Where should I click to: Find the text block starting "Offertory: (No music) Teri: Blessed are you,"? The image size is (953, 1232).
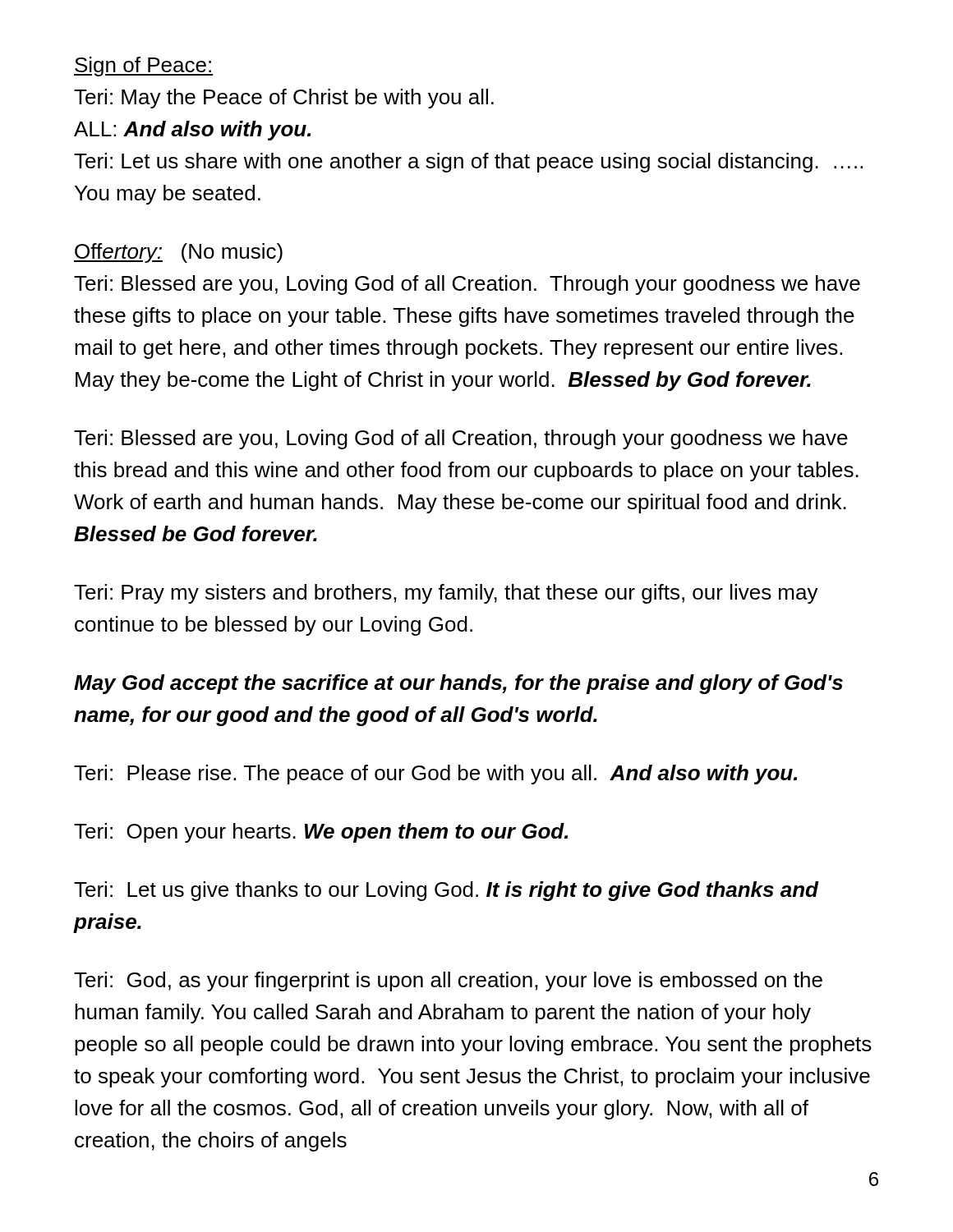(467, 315)
